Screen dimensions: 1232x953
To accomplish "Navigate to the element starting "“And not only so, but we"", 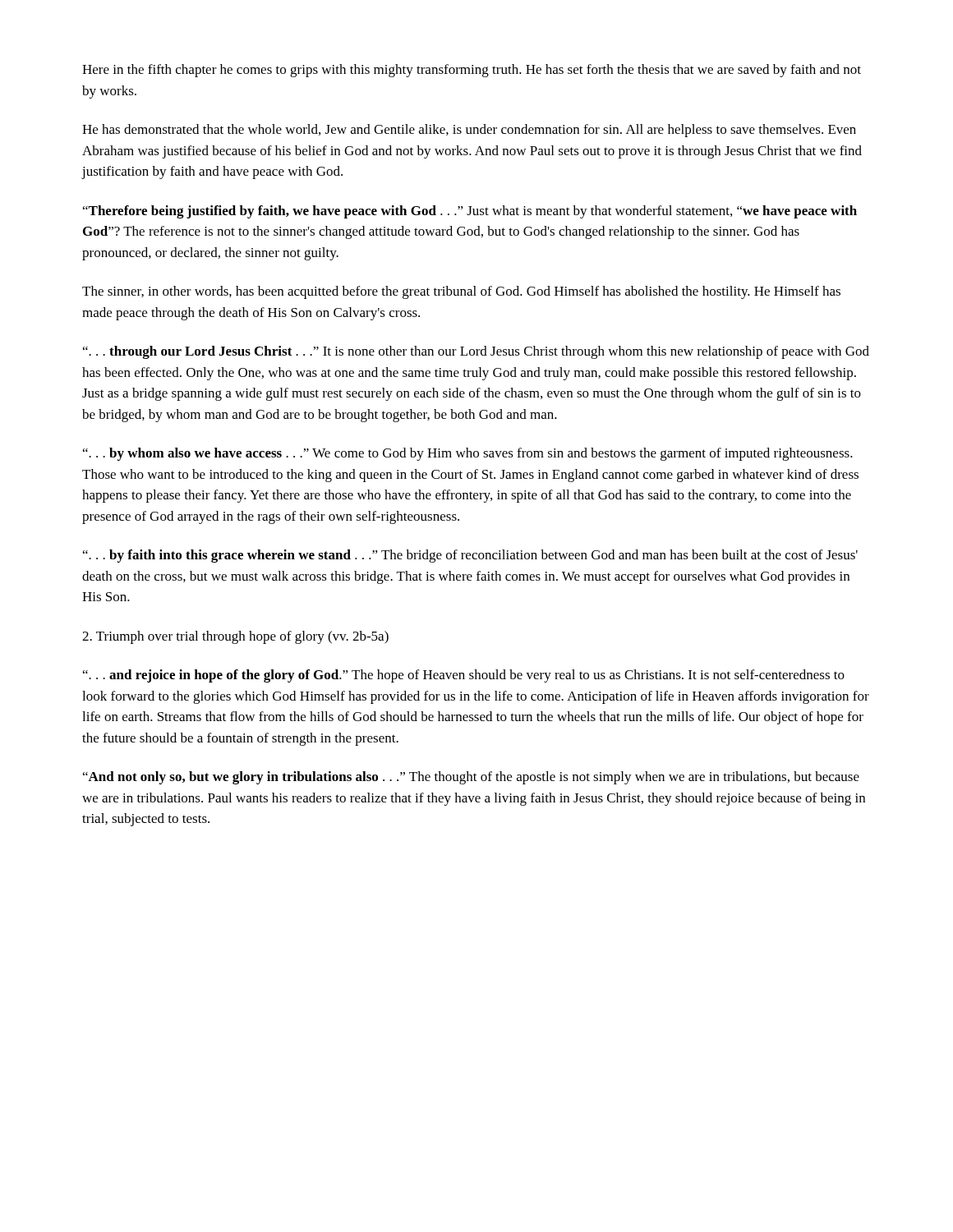I will pyautogui.click(x=474, y=798).
